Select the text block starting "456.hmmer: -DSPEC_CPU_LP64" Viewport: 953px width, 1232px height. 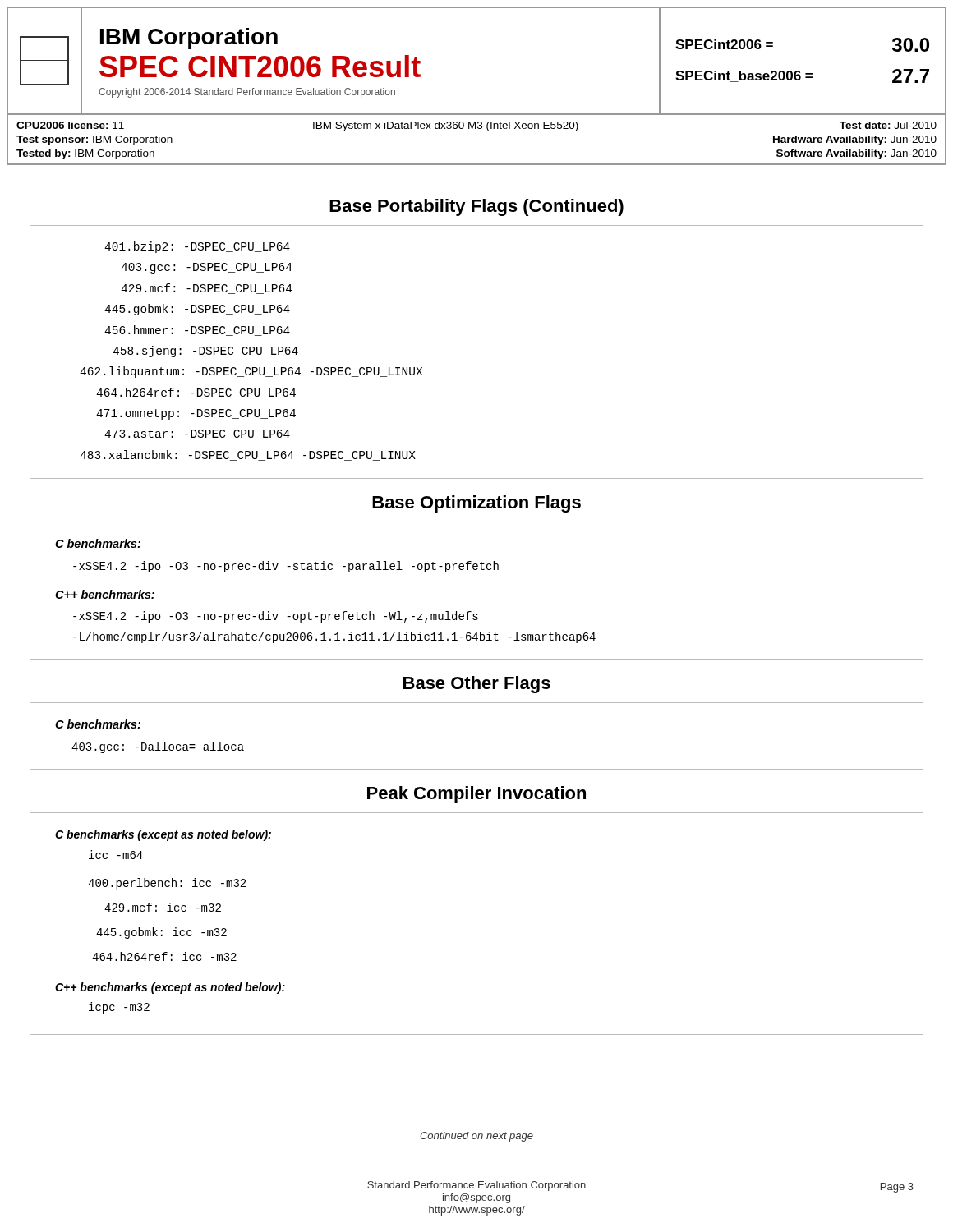pyautogui.click(x=197, y=331)
